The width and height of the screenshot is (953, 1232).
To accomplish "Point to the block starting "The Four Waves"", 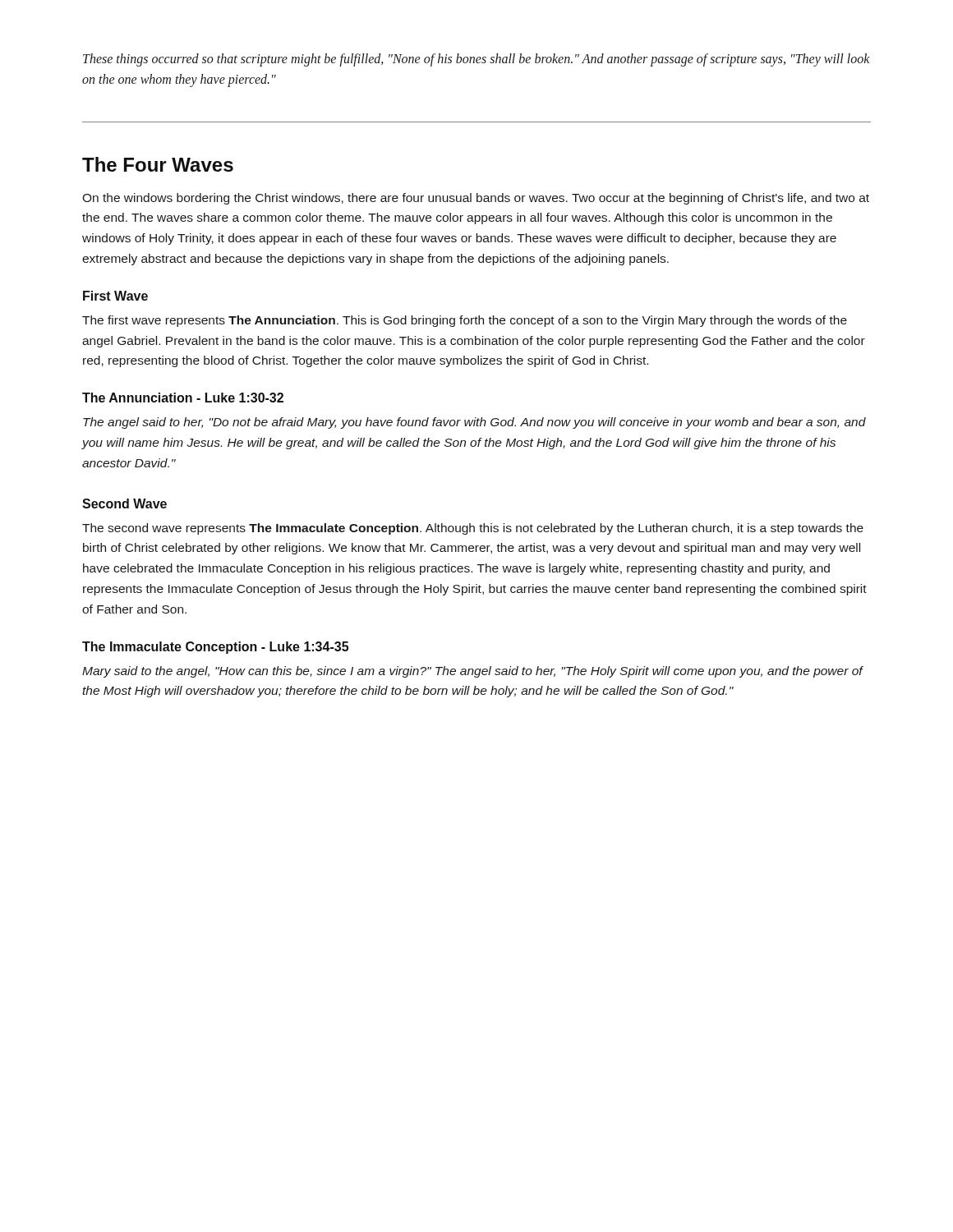I will (158, 164).
